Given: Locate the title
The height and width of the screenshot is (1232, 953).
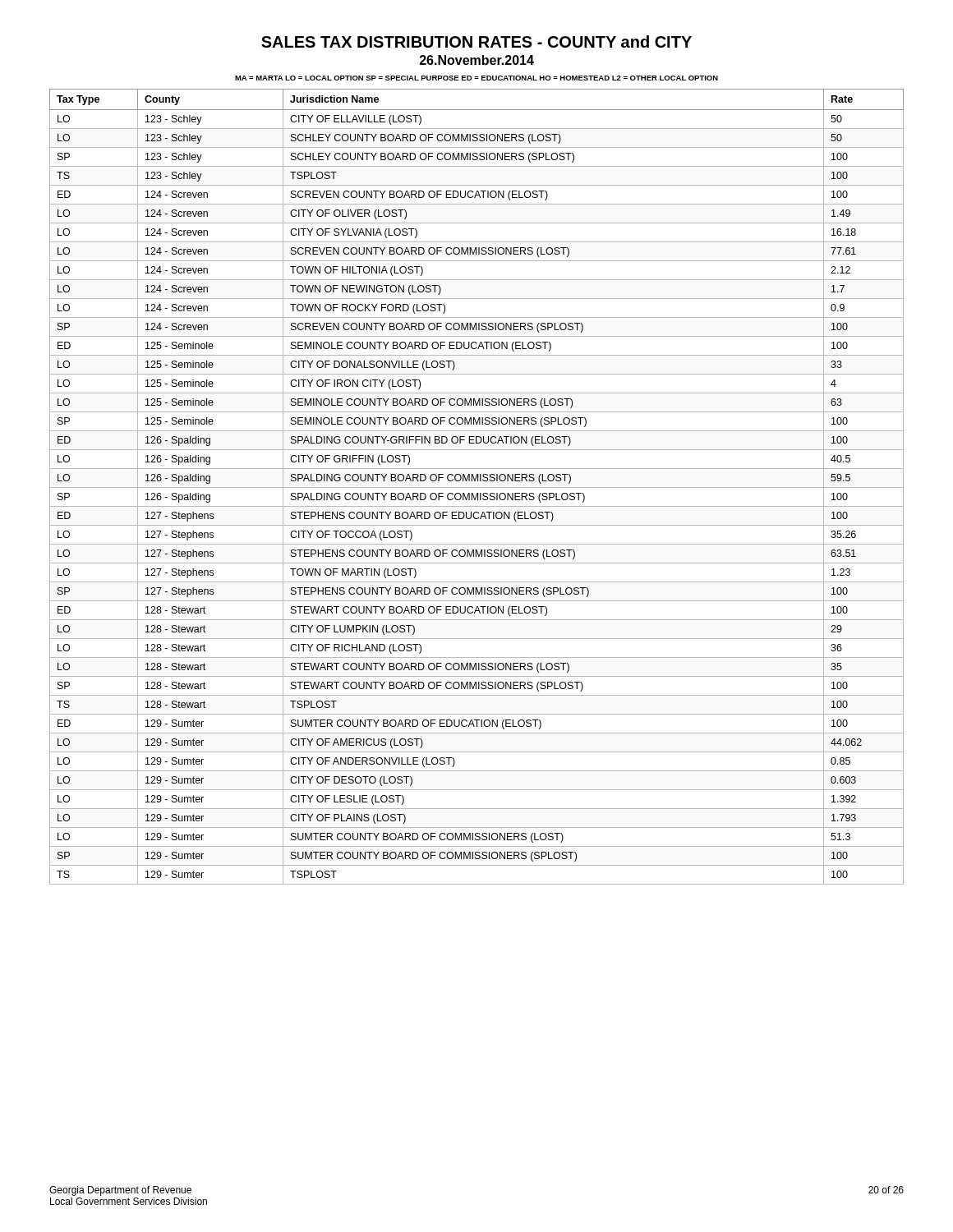Looking at the screenshot, I should [476, 42].
